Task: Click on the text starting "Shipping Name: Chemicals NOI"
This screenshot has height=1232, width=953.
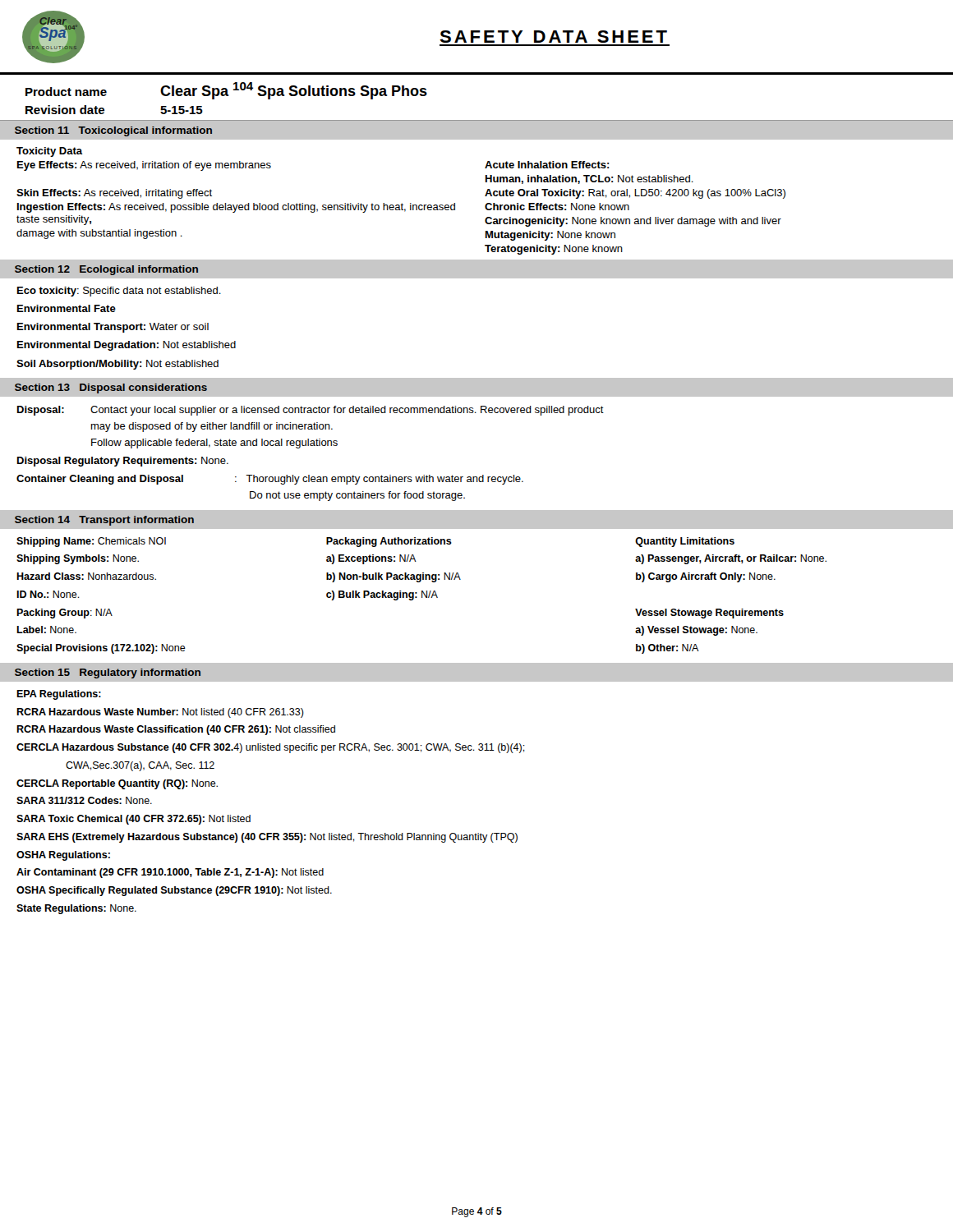Action: [x=375, y=542]
